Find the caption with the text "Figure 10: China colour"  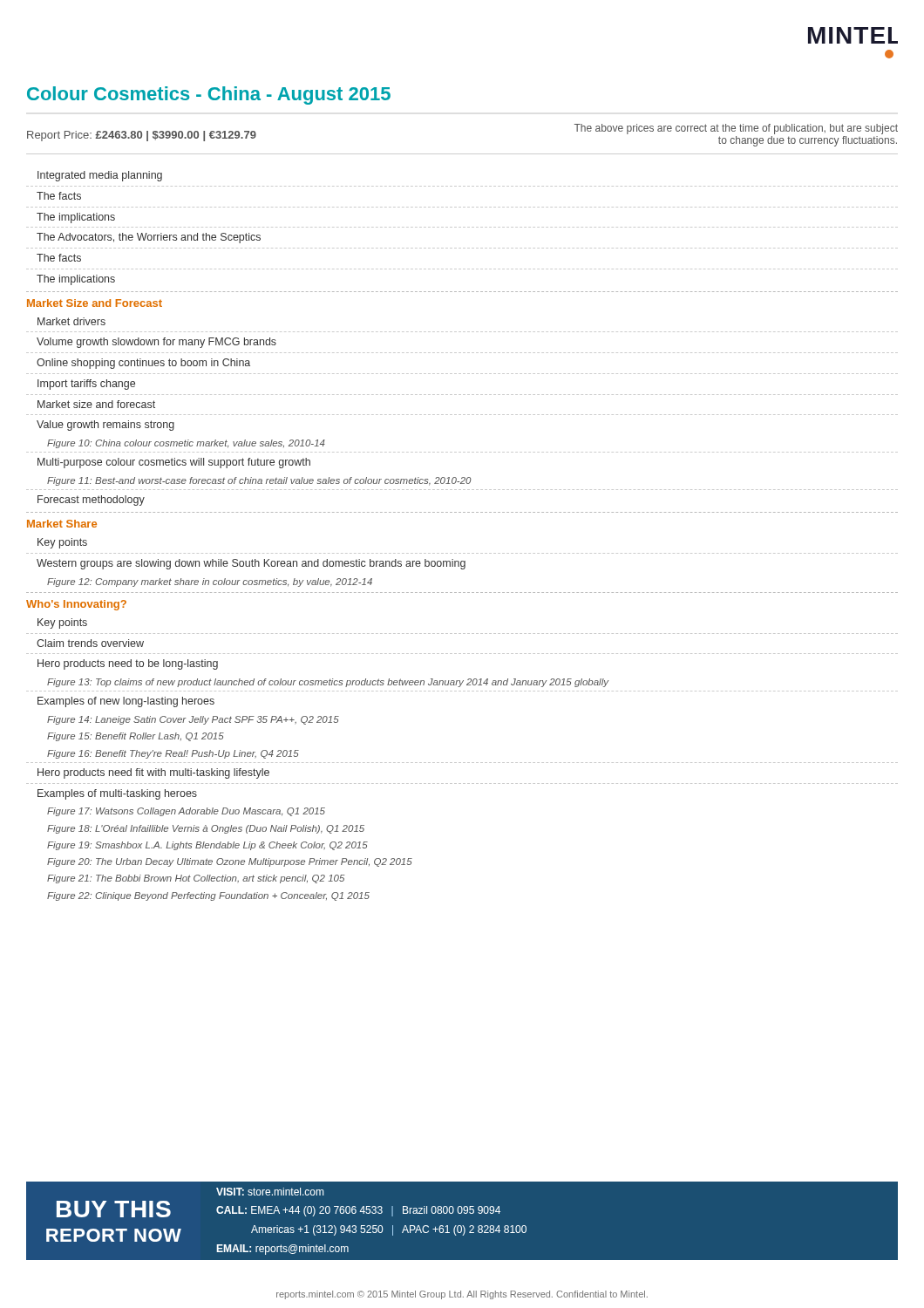point(186,443)
